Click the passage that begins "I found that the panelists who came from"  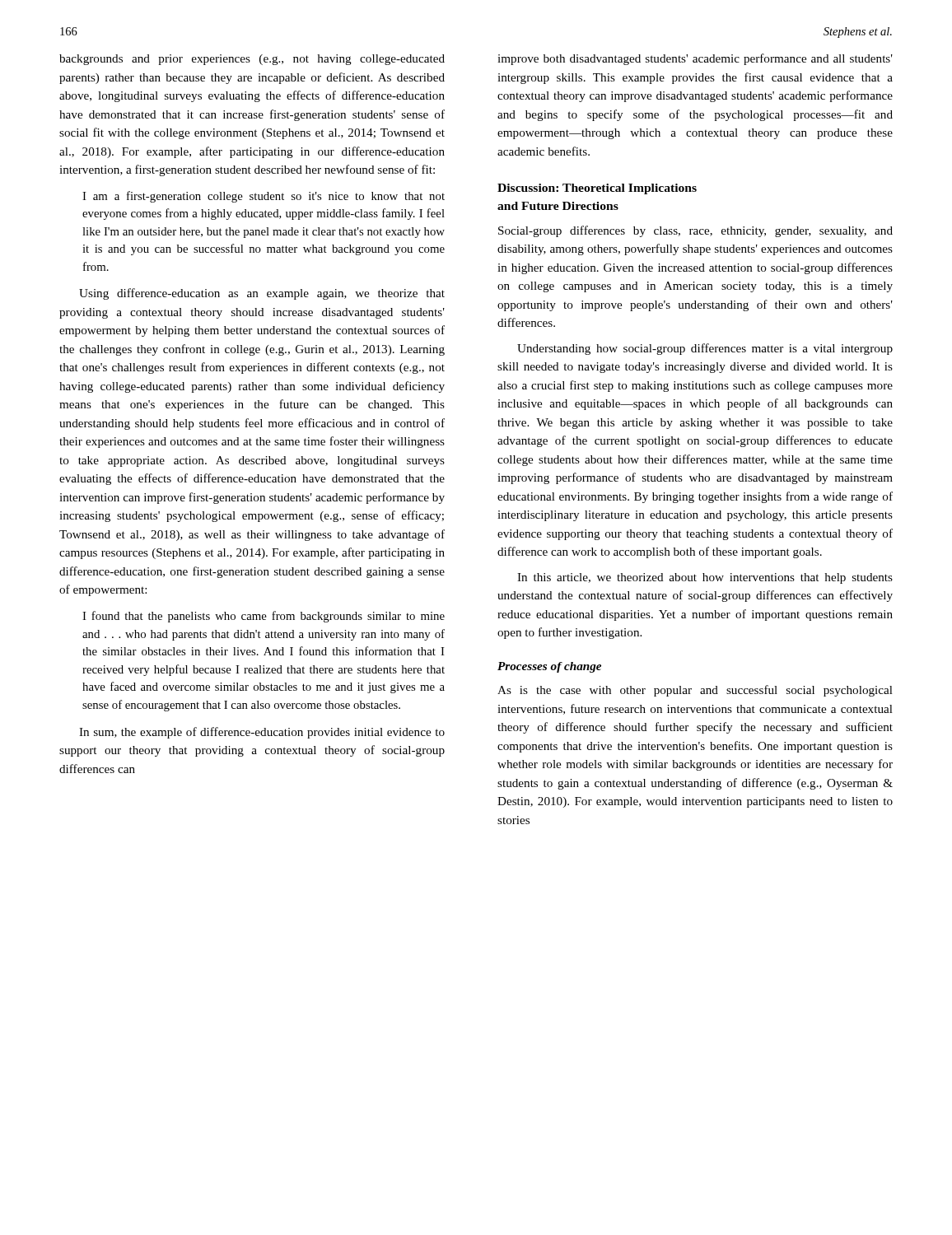(x=264, y=661)
